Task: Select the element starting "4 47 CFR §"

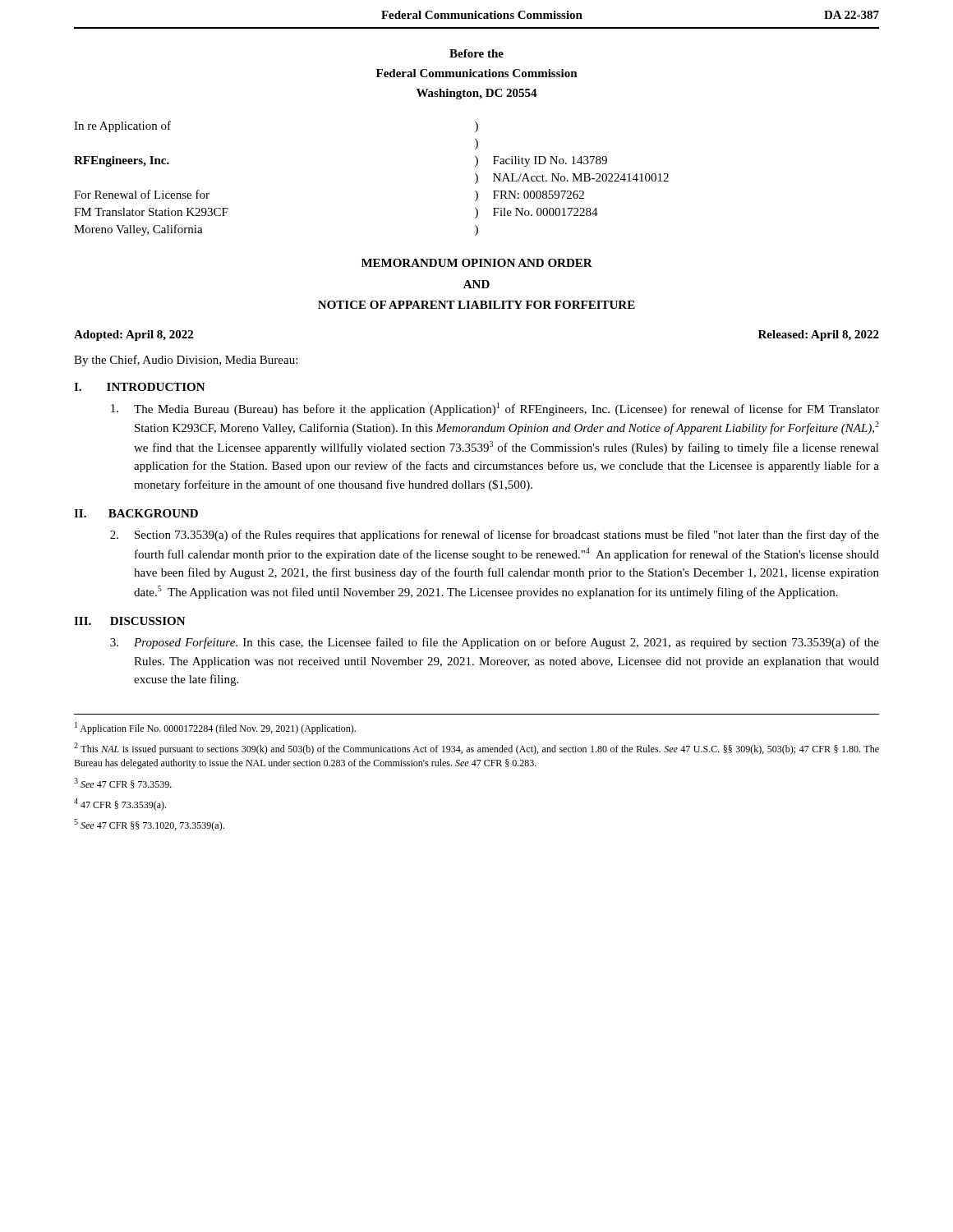Action: [120, 804]
